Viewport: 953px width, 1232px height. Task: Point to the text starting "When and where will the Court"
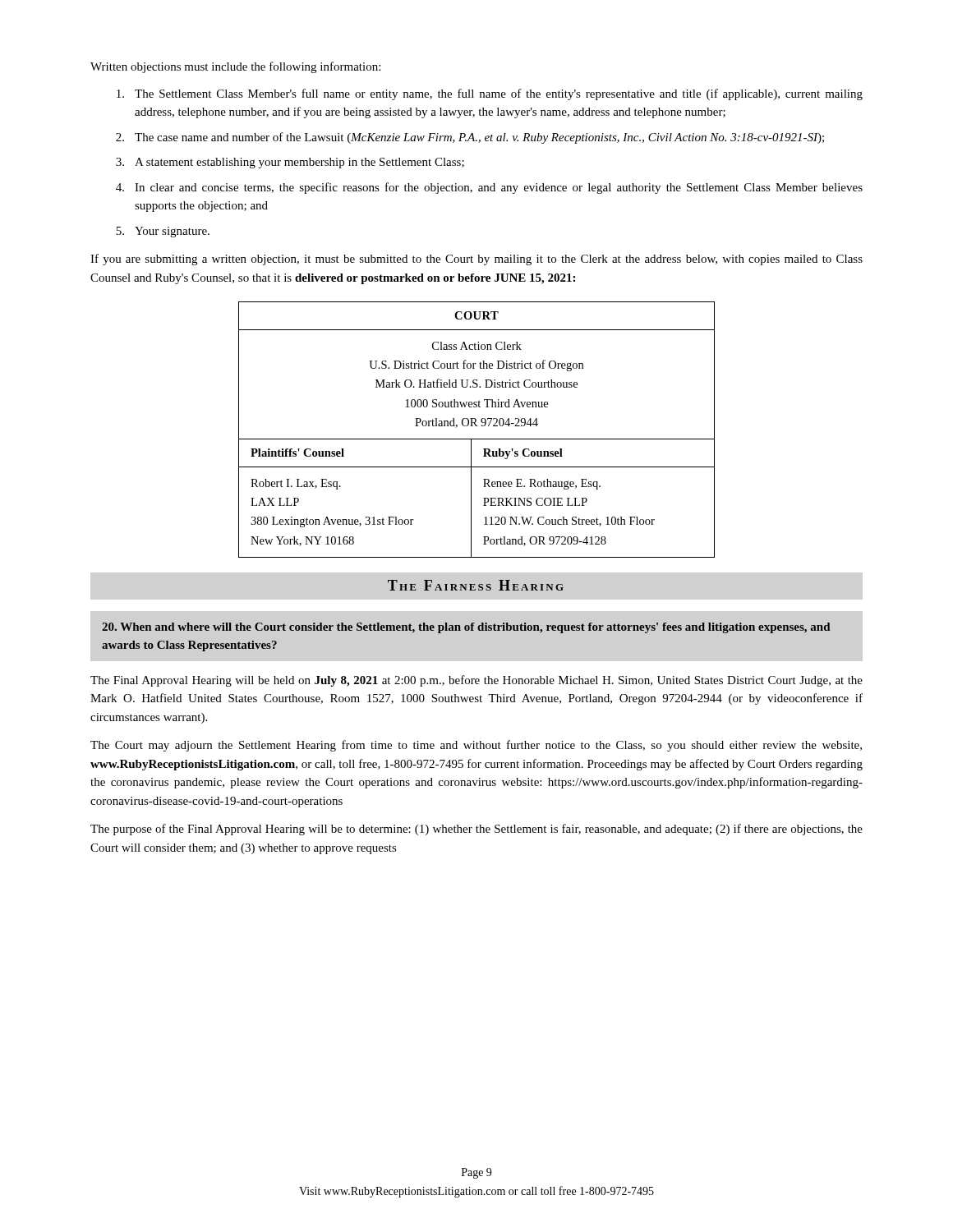(x=466, y=636)
